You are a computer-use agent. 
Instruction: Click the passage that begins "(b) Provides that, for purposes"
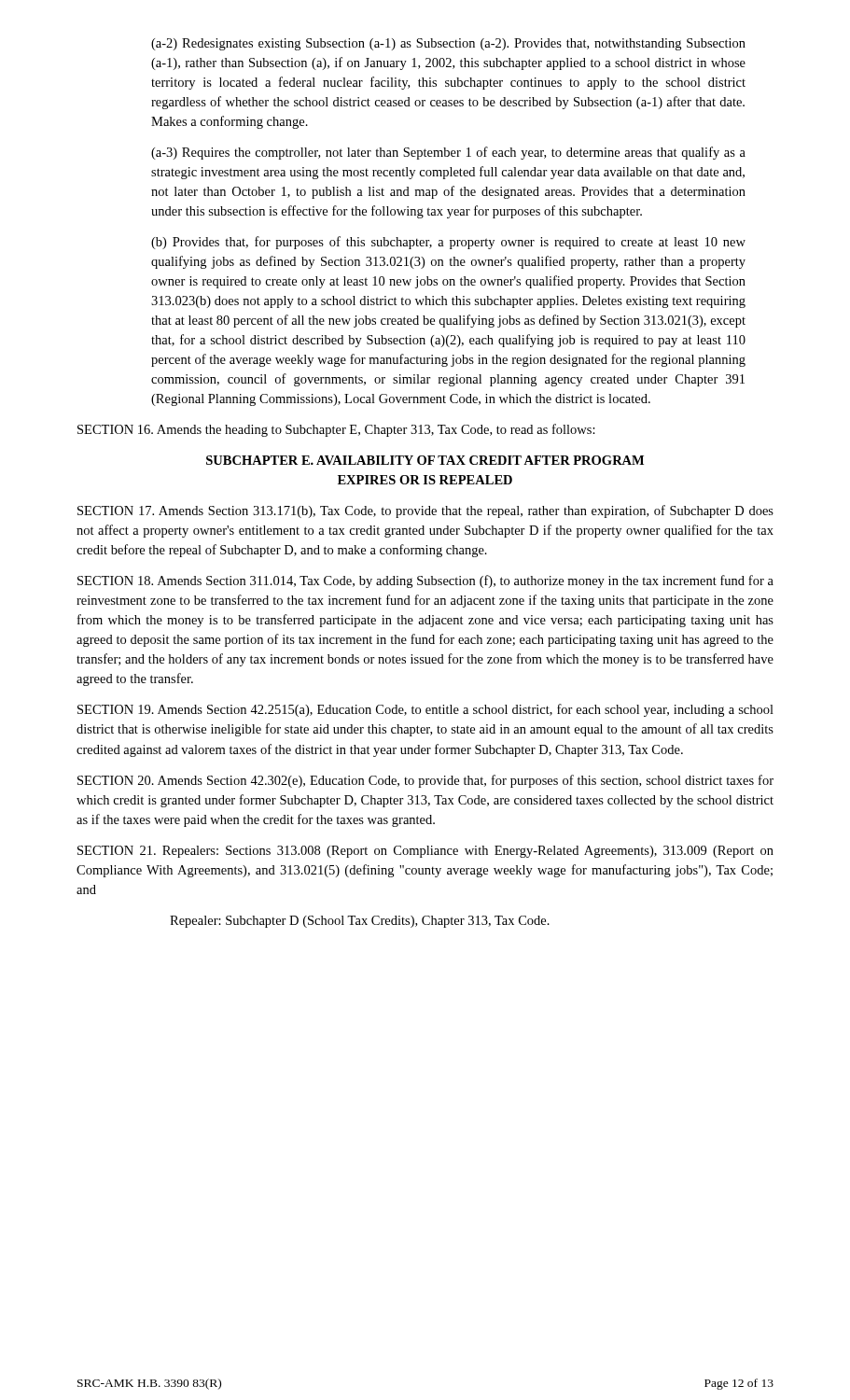pos(448,320)
